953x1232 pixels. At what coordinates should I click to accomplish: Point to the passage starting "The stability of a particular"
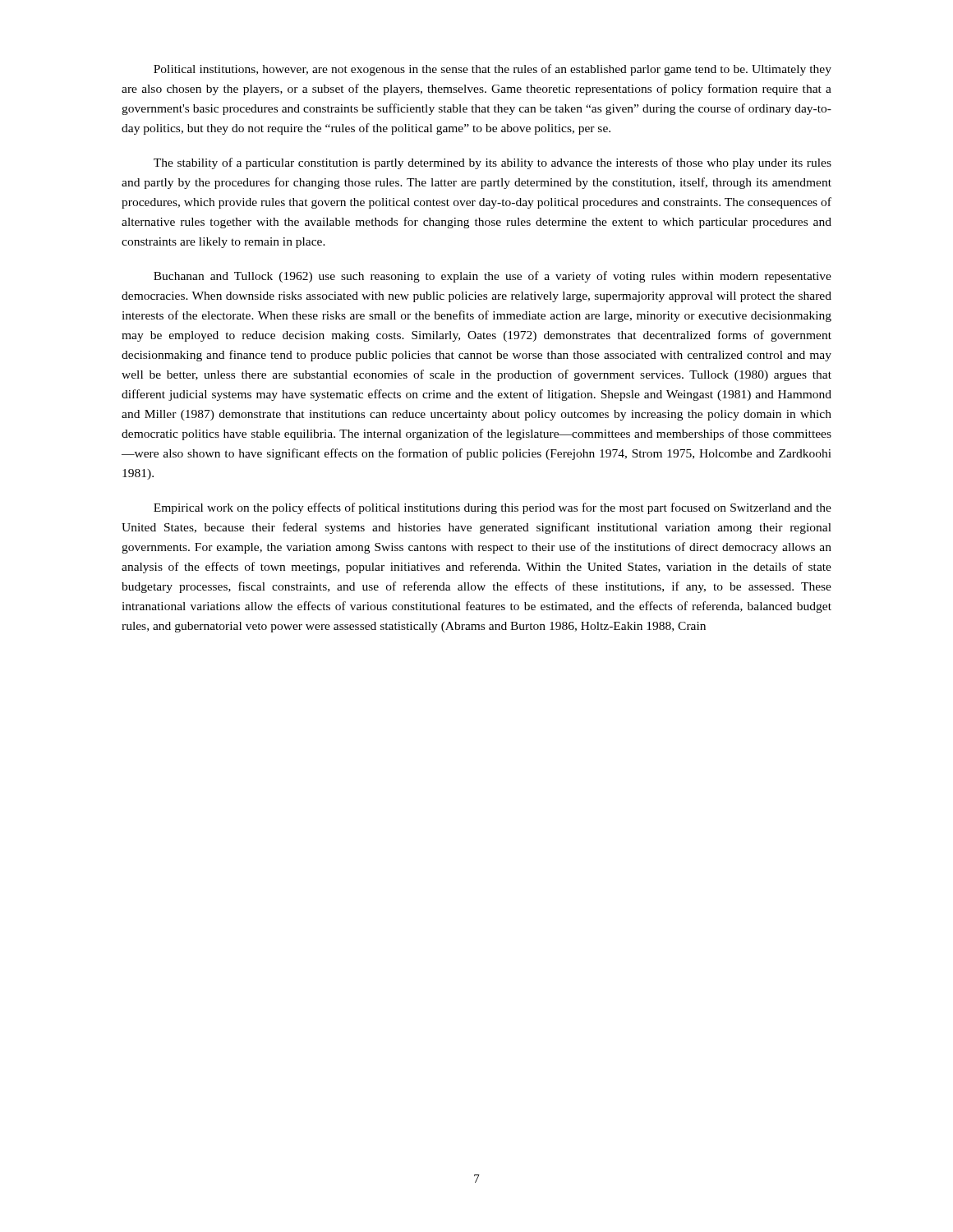click(x=476, y=202)
